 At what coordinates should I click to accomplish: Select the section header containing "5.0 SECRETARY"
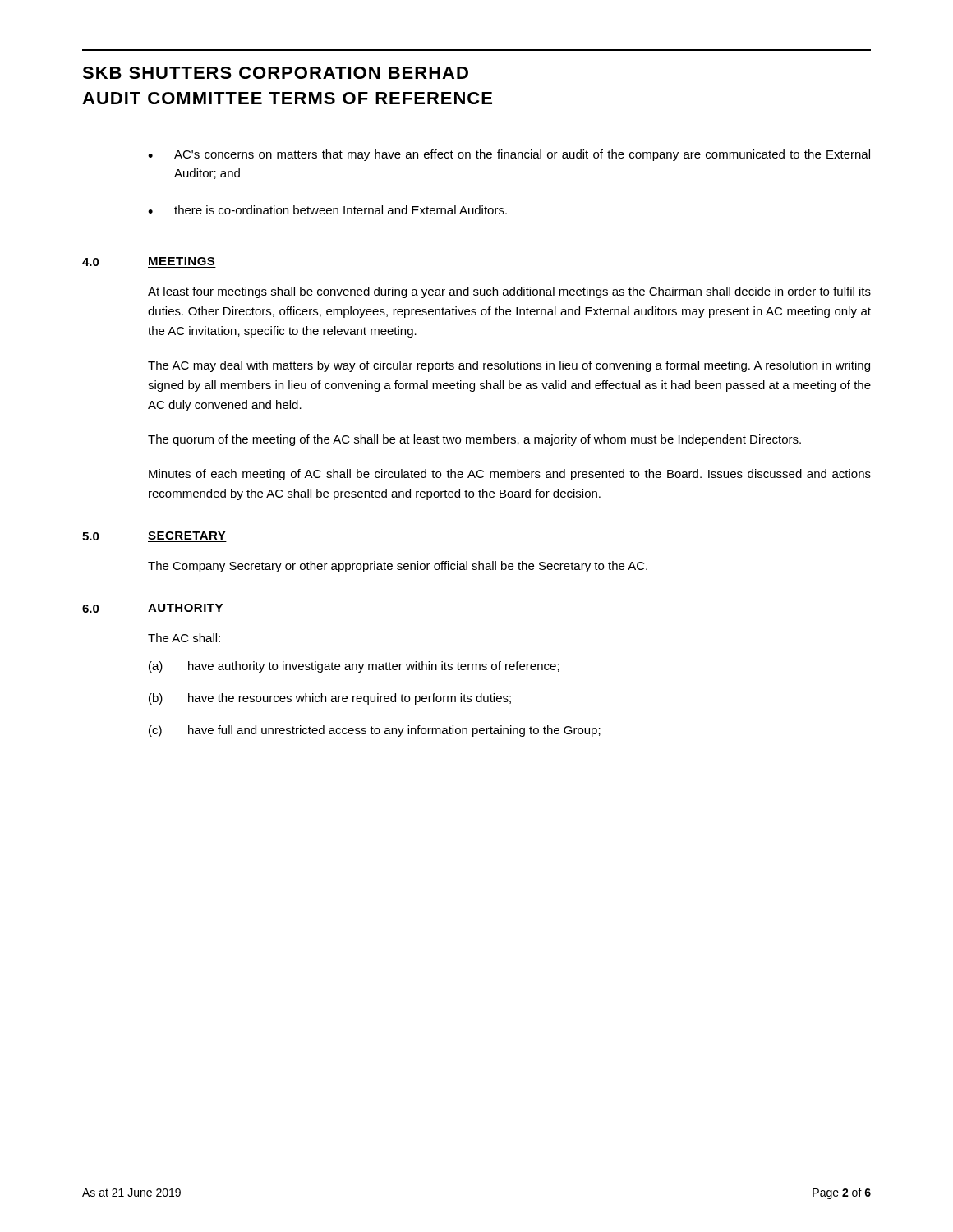click(154, 536)
